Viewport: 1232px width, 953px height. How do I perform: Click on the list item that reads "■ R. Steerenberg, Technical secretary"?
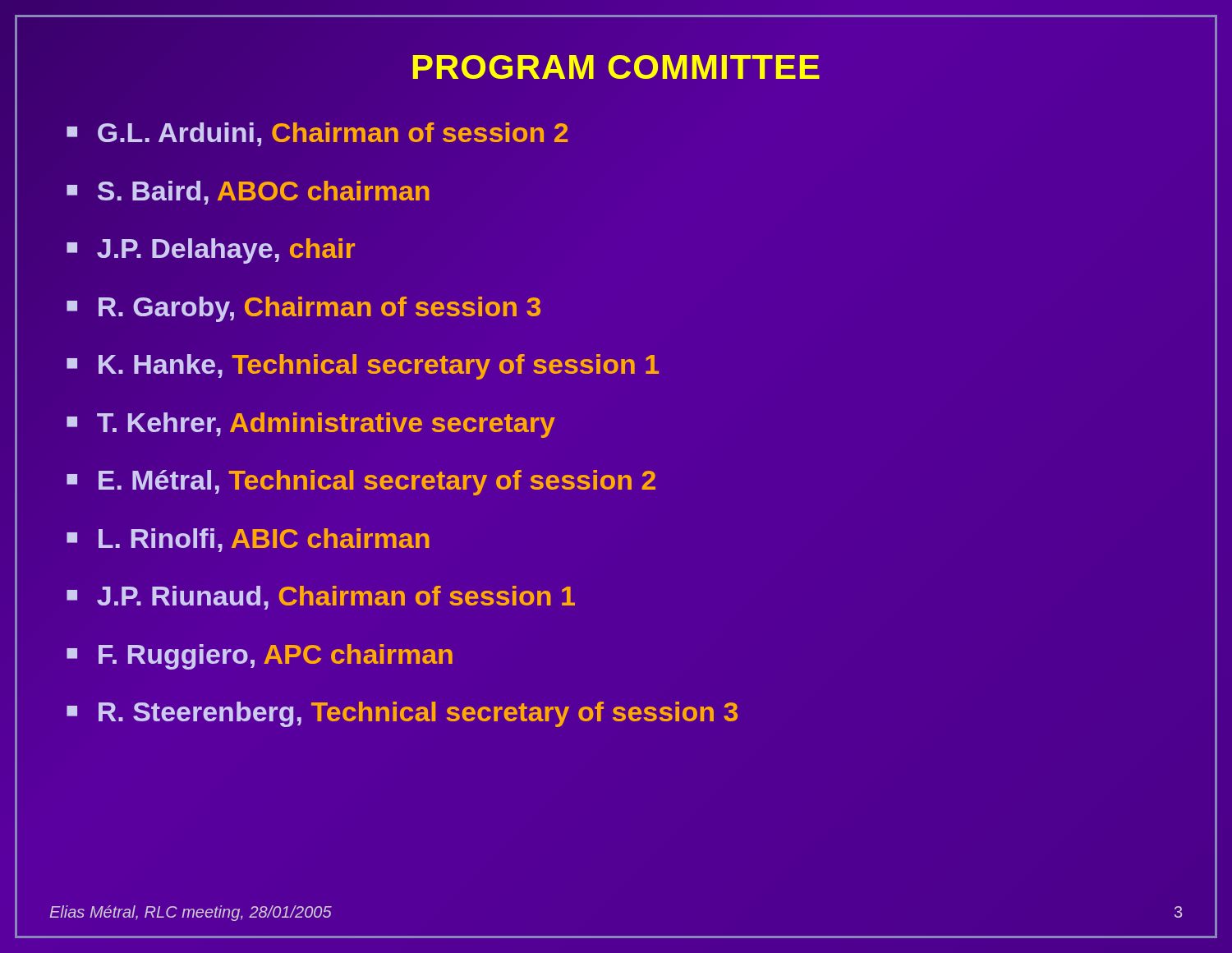click(x=402, y=712)
